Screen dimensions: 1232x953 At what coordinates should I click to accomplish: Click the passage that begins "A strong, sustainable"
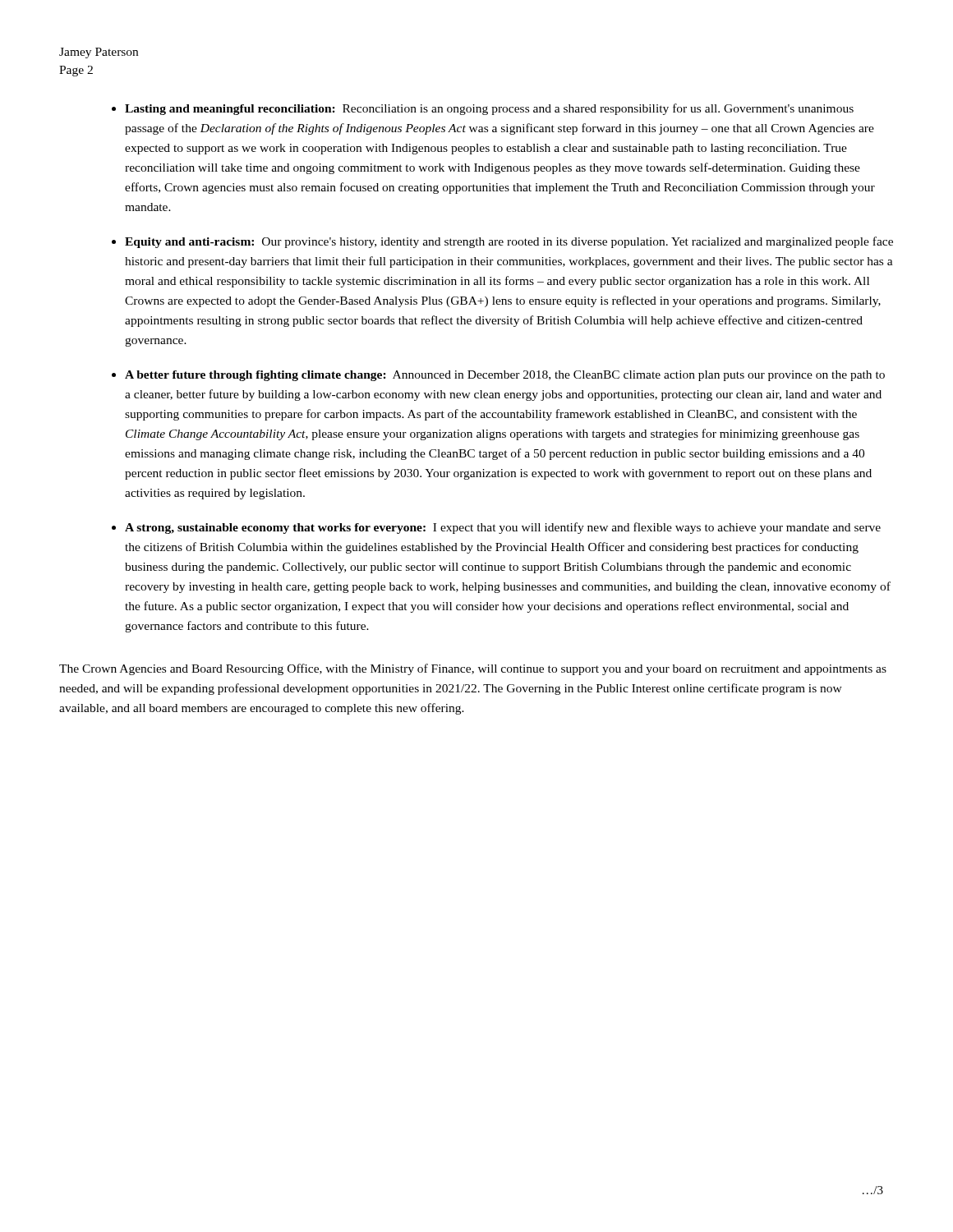tap(508, 576)
